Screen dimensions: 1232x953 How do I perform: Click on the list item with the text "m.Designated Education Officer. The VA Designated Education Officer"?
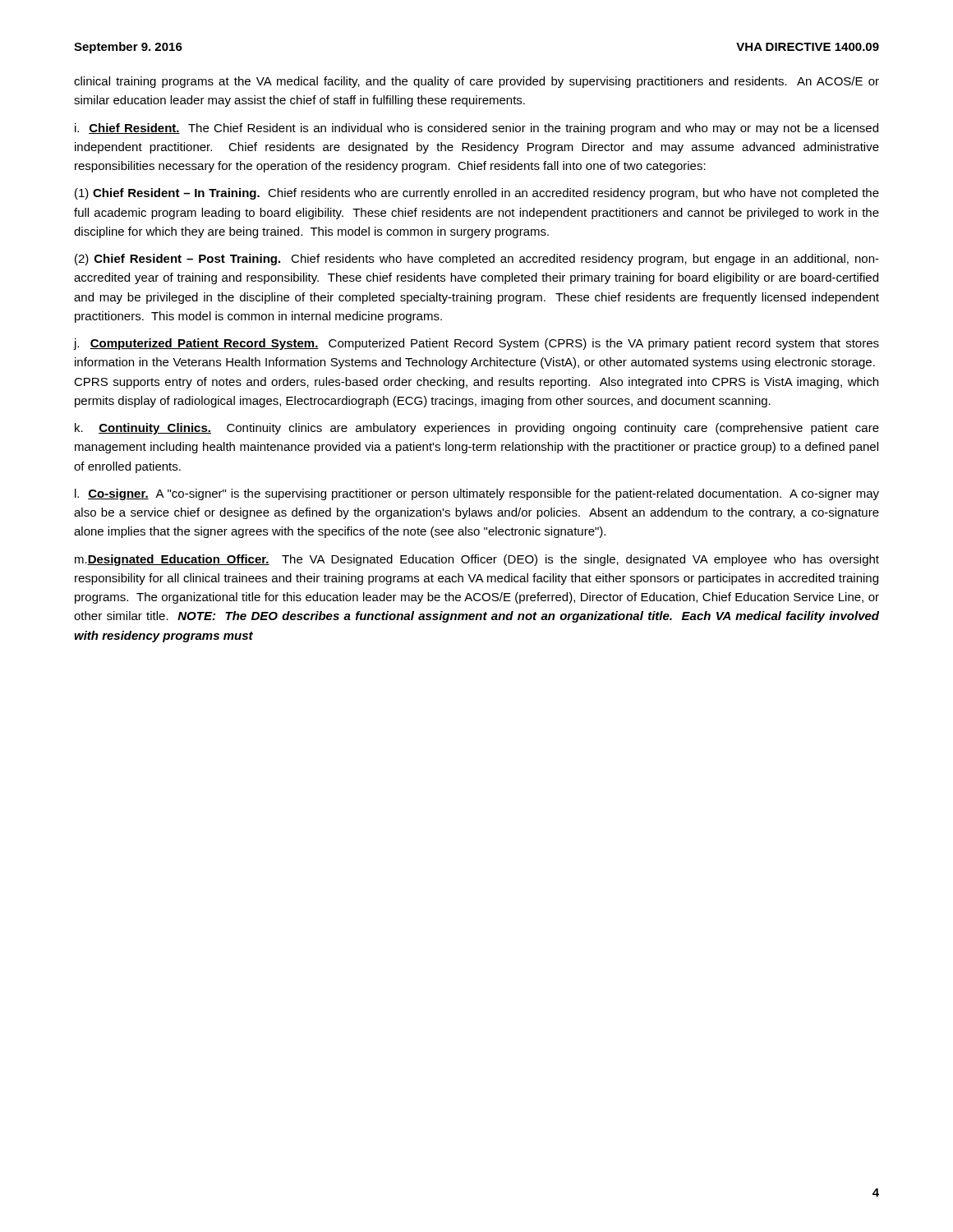pyautogui.click(x=476, y=597)
